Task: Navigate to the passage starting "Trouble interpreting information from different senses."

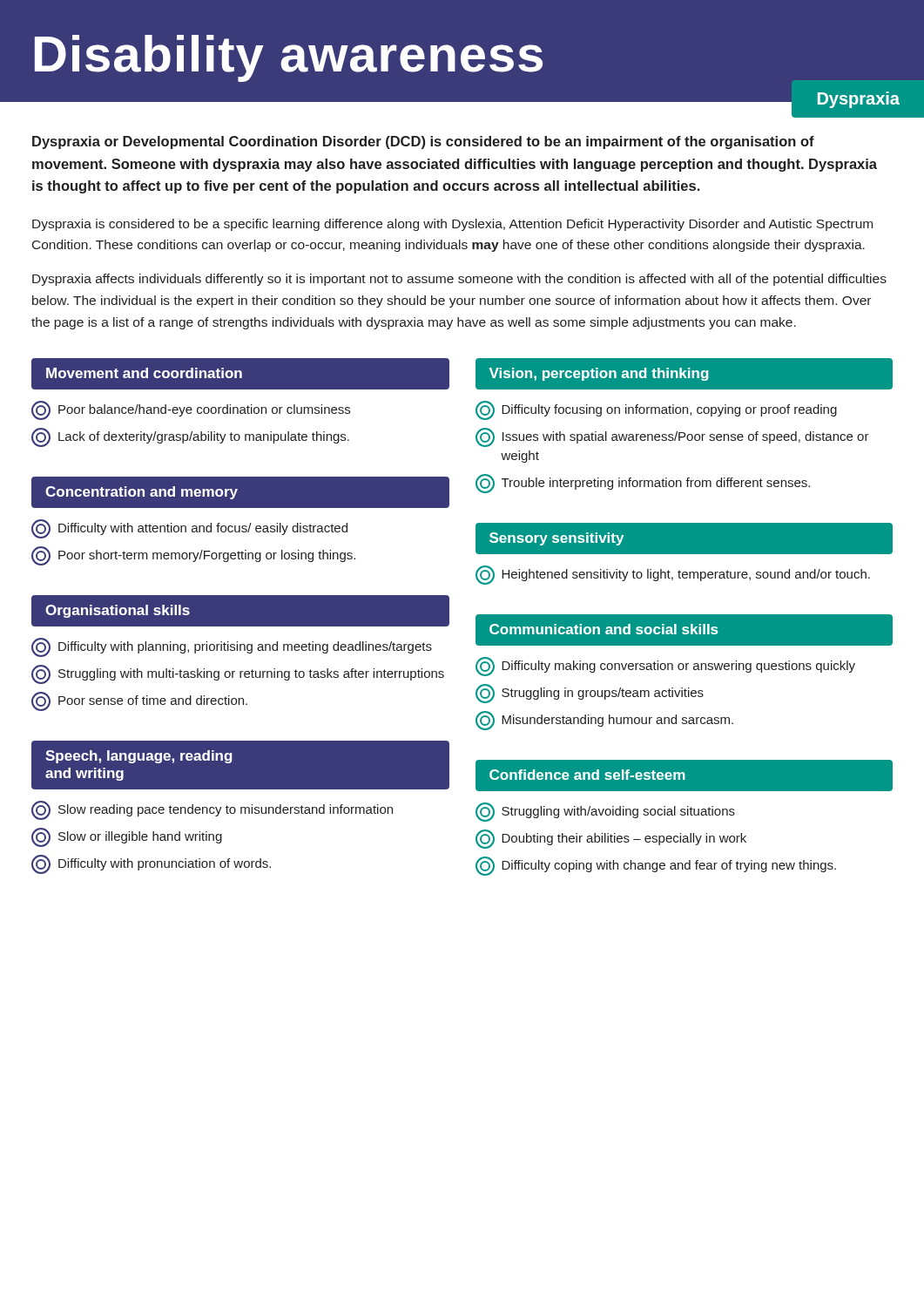Action: (643, 483)
